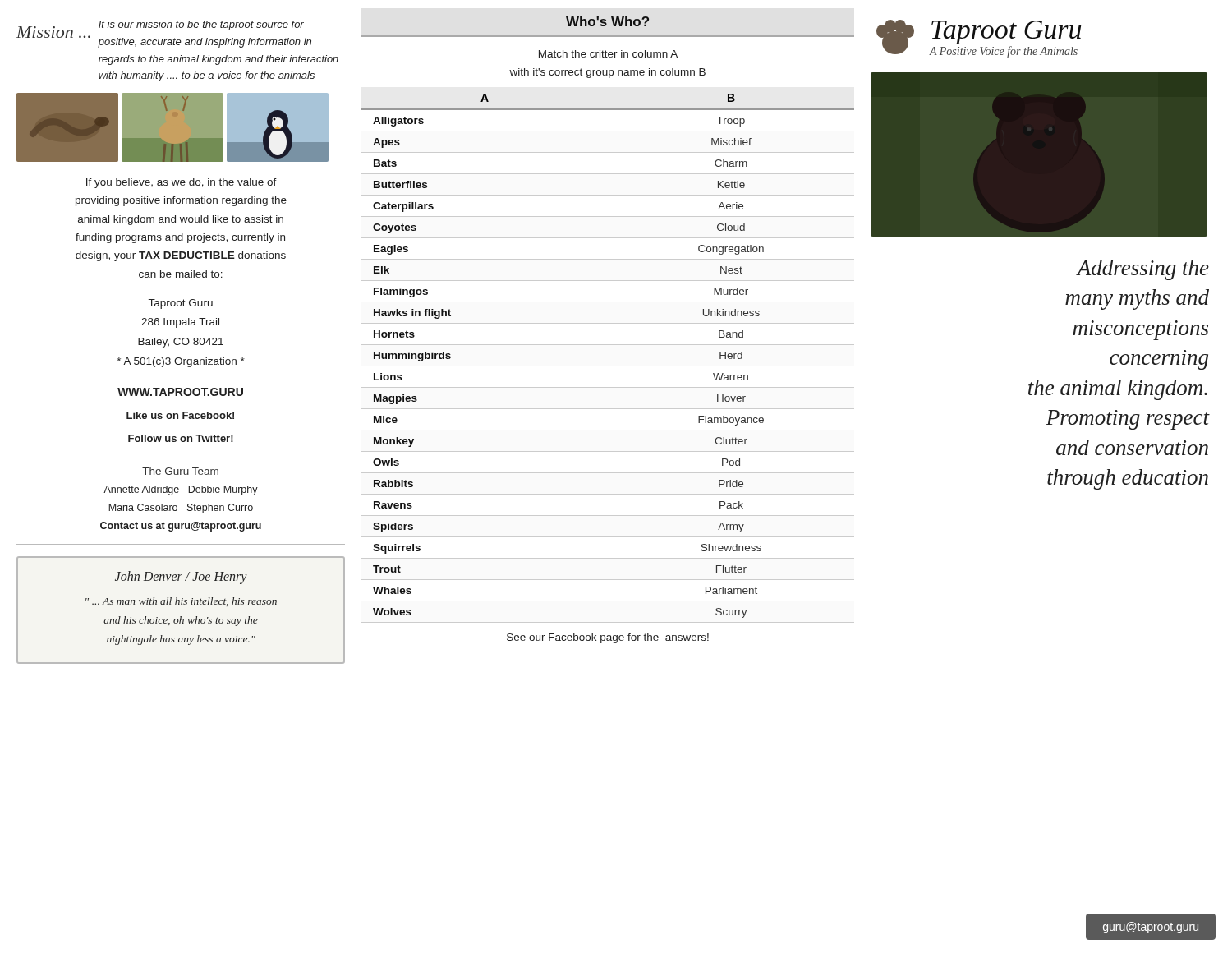Find the block on this page that starts "WWW.TAPROOT.GURU Like us on Facebook! Follow us"
Screen dimensions: 953x1232
click(x=181, y=415)
